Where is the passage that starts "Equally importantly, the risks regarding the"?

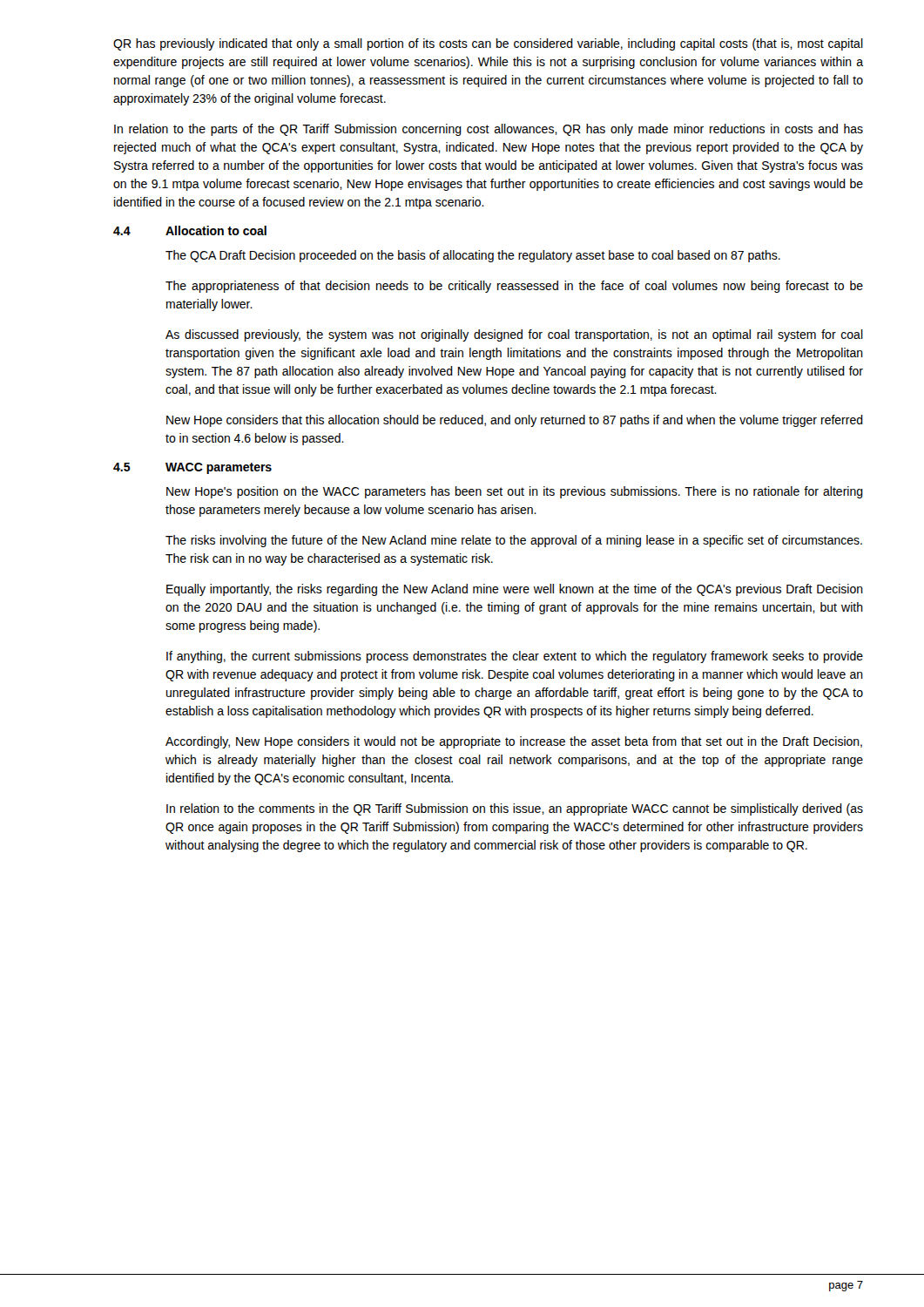coord(514,607)
